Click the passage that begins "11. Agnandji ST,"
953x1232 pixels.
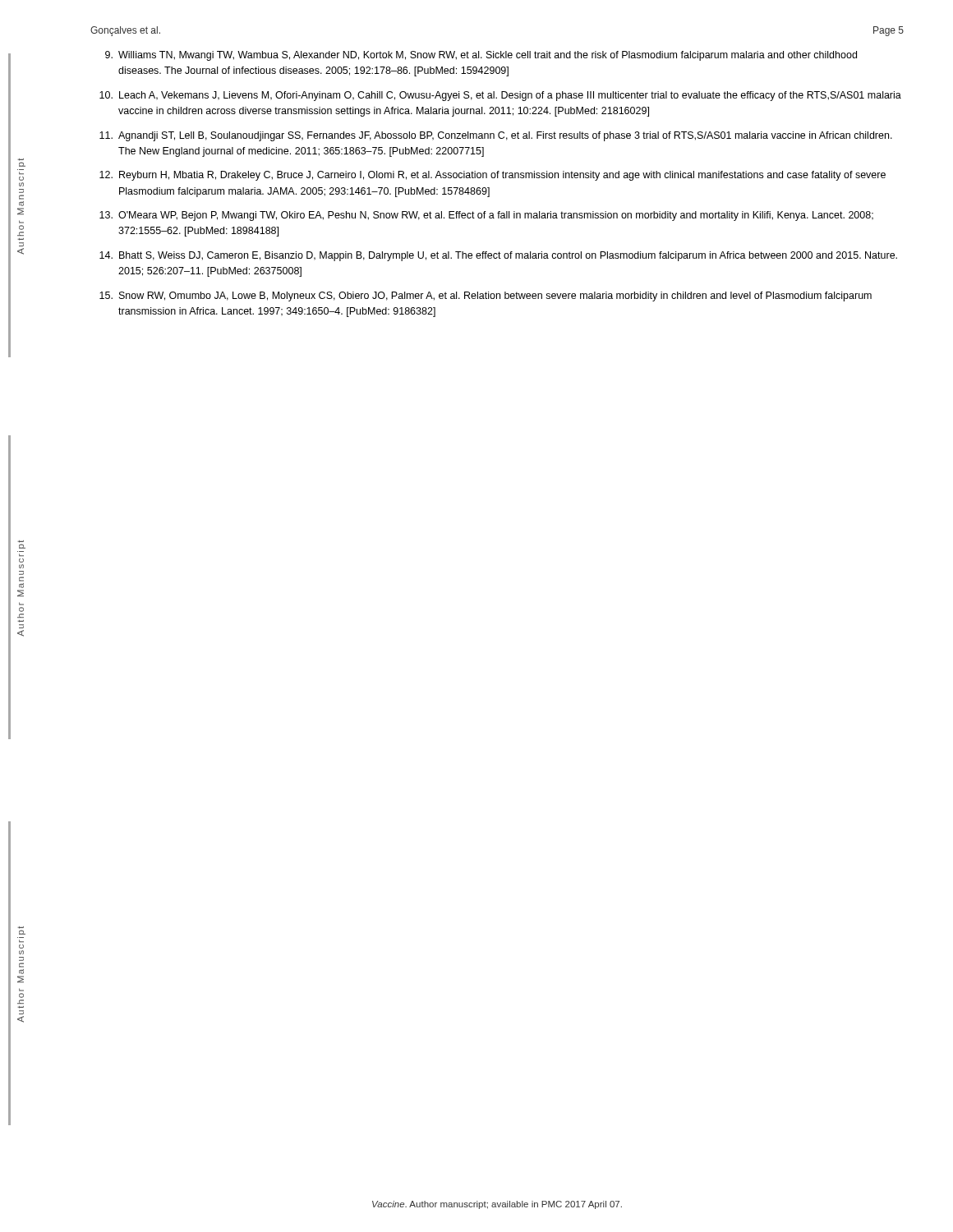click(497, 144)
